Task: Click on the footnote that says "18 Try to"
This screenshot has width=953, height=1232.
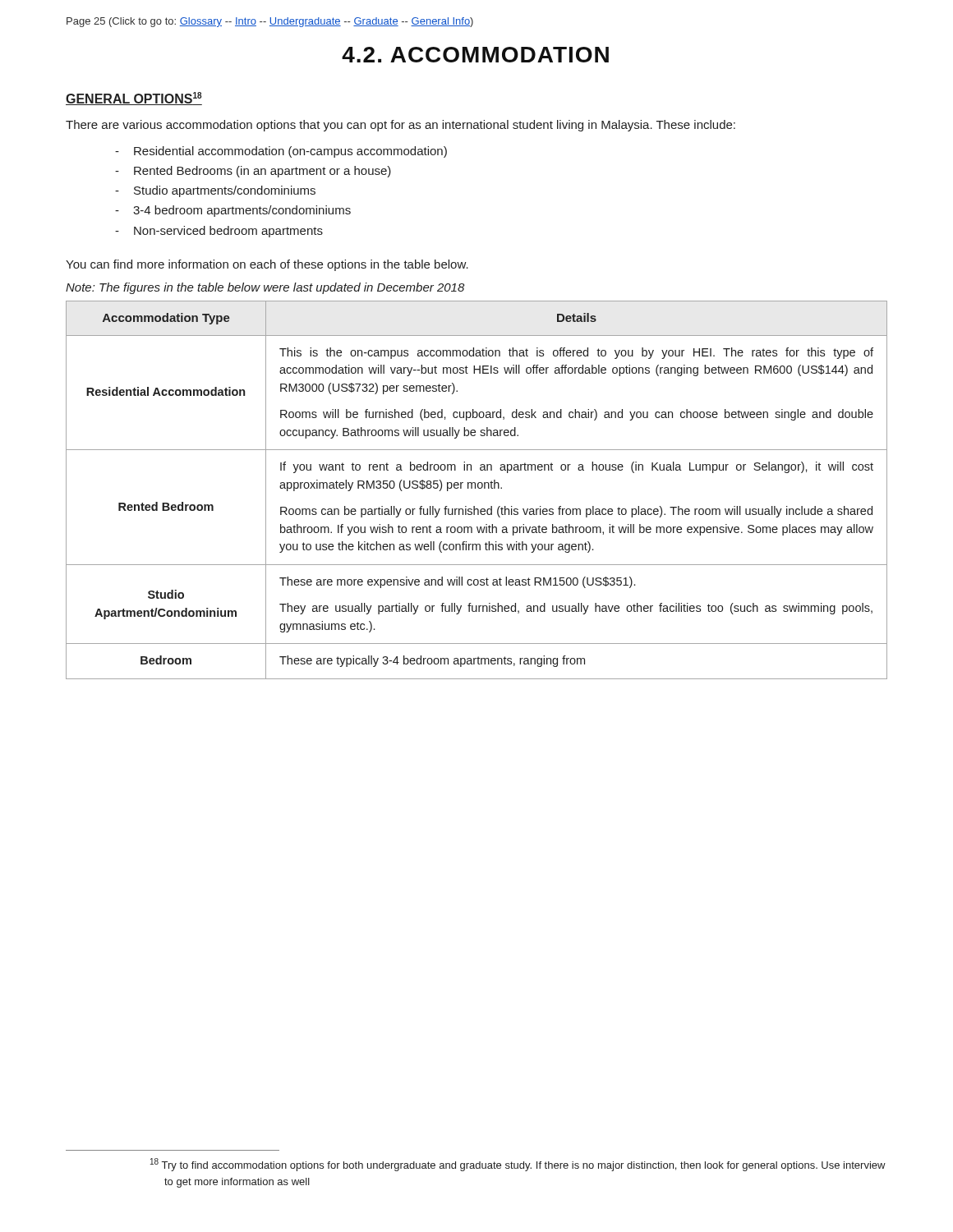Action: coord(517,1172)
